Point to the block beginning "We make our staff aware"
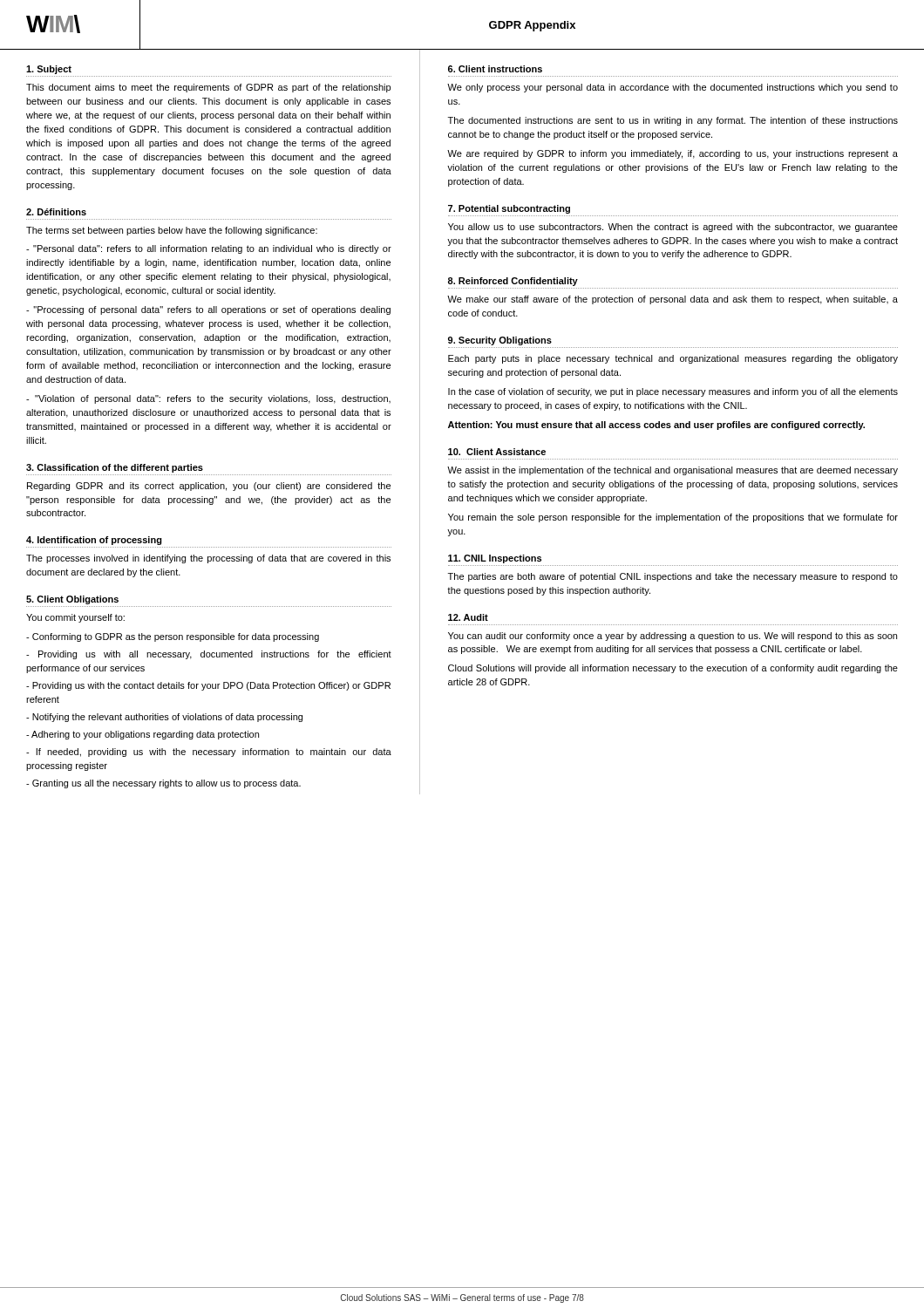The image size is (924, 1308). coord(673,306)
